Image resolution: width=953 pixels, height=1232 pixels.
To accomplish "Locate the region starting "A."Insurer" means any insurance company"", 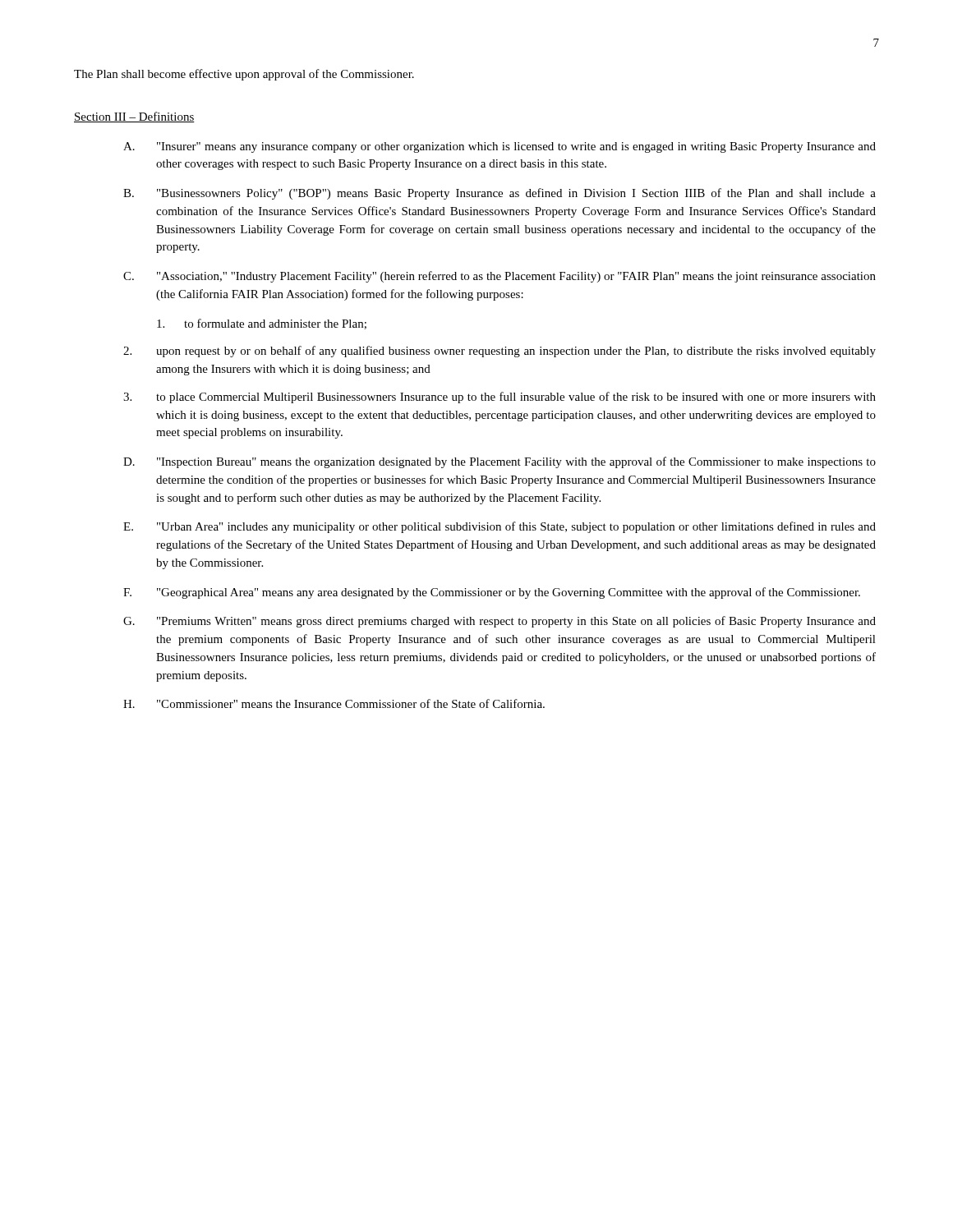I will point(500,155).
